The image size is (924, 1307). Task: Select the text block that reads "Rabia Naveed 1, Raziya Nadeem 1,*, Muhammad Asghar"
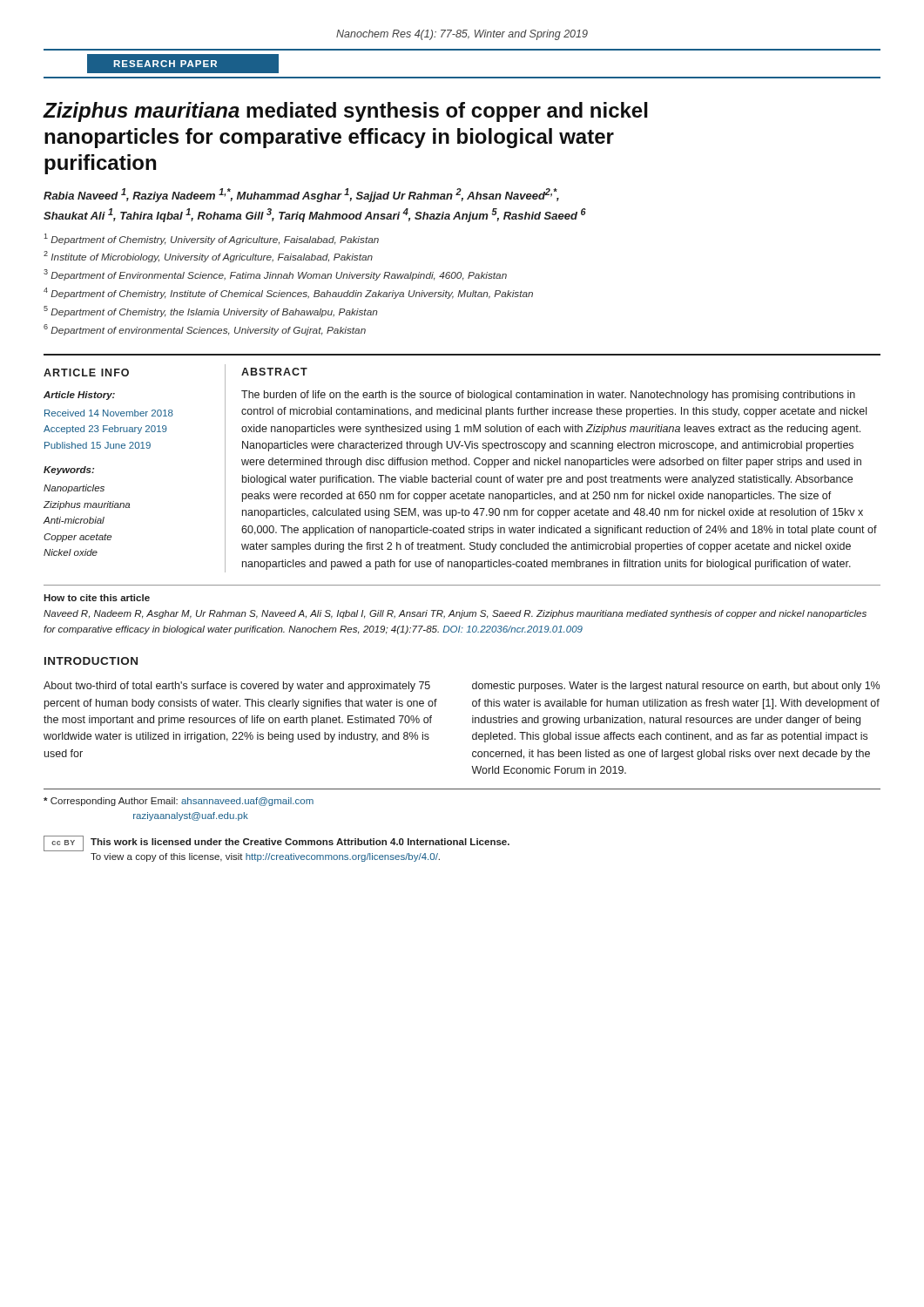(x=315, y=204)
